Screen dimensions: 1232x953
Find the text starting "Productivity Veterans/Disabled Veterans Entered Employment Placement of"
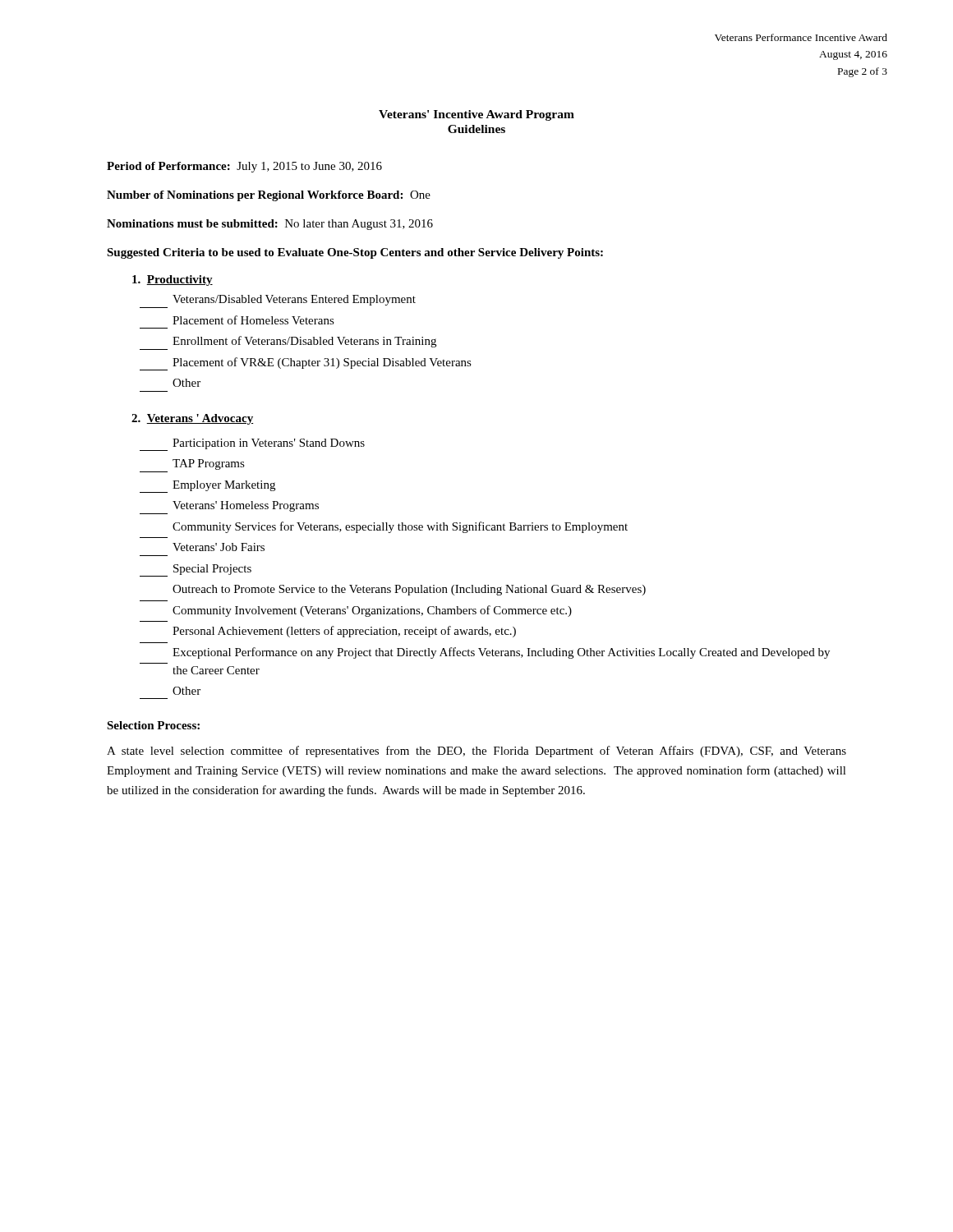pos(173,280)
